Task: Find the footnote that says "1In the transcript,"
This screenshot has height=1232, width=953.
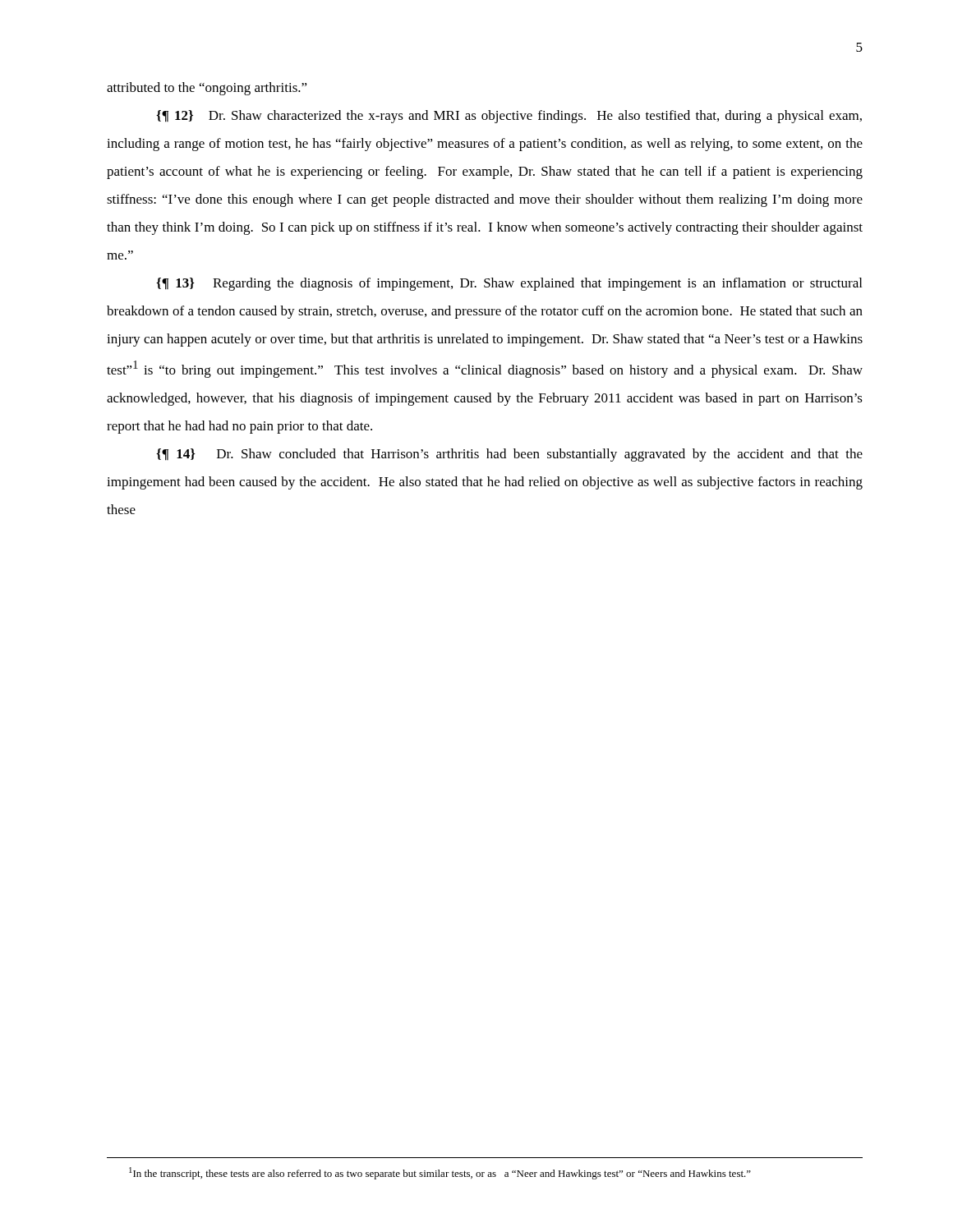Action: [x=429, y=1172]
